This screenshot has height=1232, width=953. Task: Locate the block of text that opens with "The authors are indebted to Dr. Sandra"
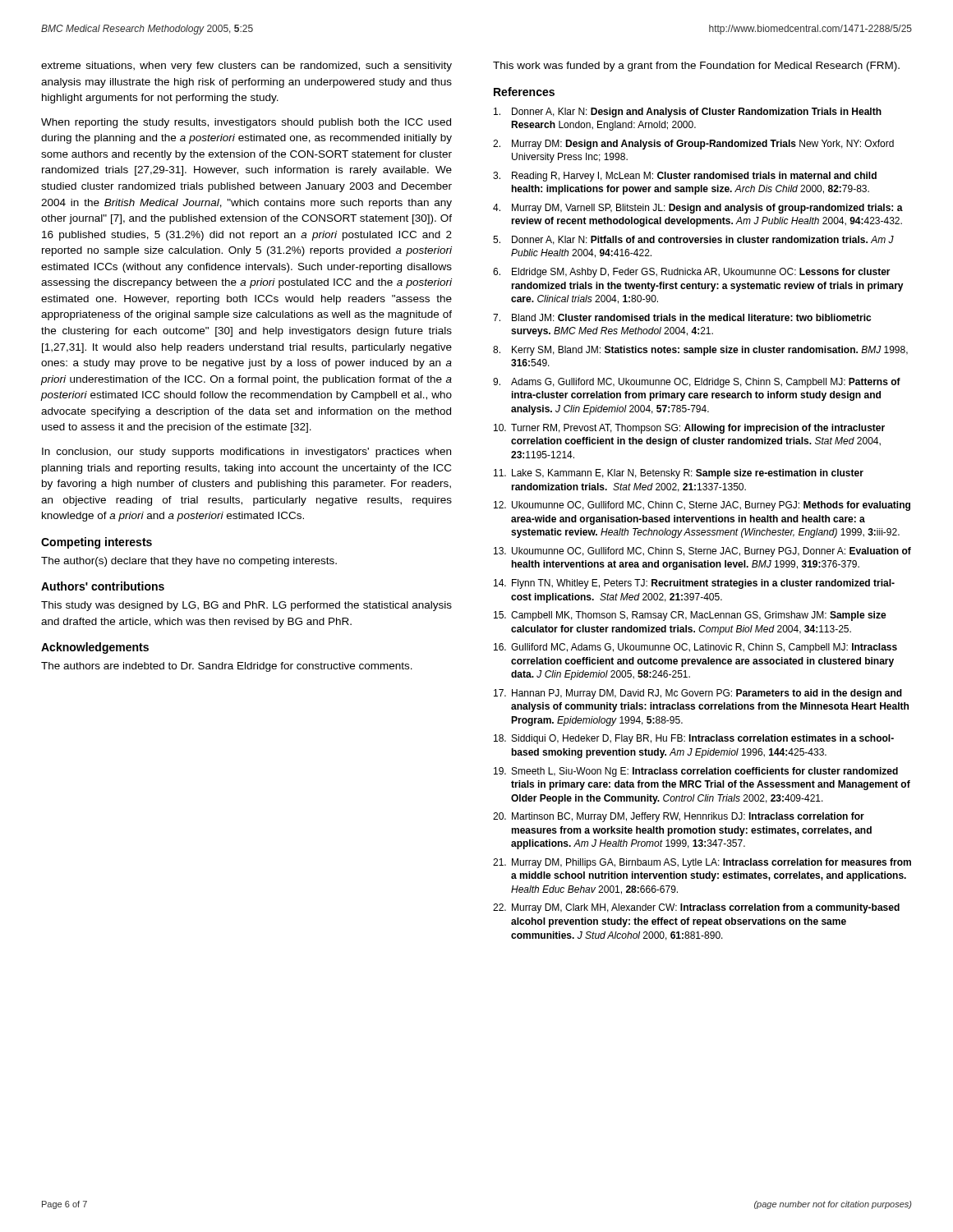(246, 666)
